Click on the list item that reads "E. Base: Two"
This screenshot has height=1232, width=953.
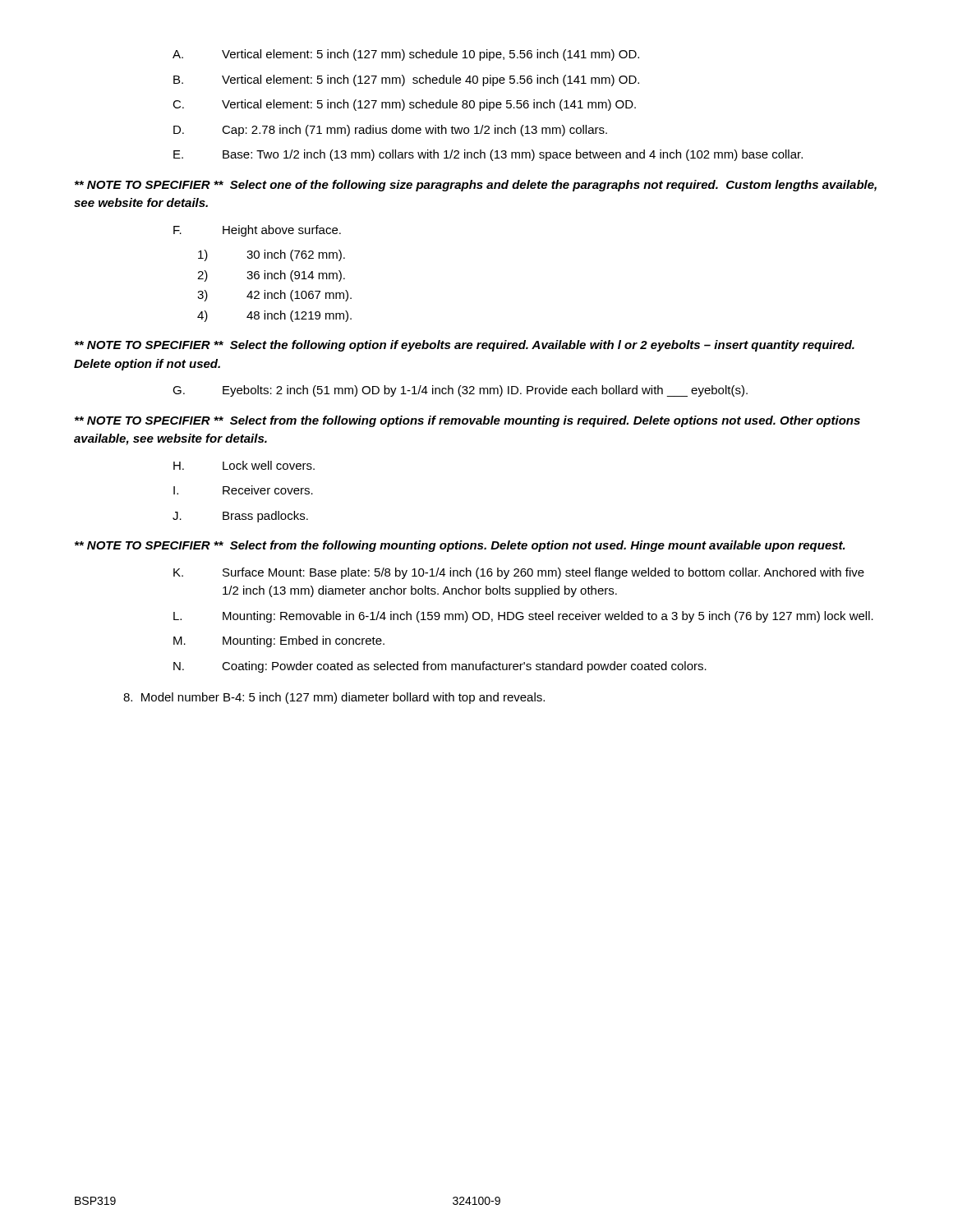476,155
